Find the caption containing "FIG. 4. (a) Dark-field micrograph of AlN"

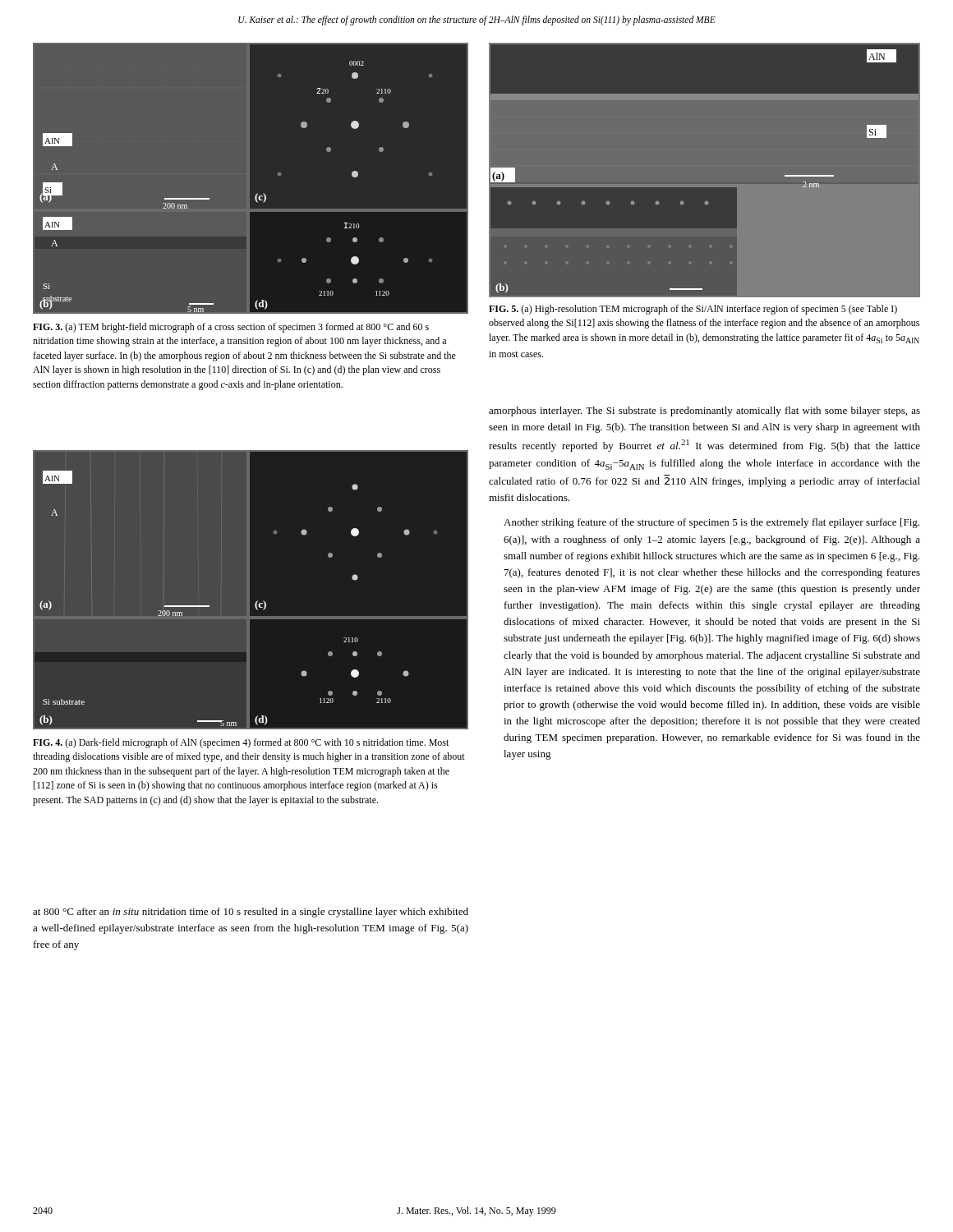pyautogui.click(x=249, y=771)
